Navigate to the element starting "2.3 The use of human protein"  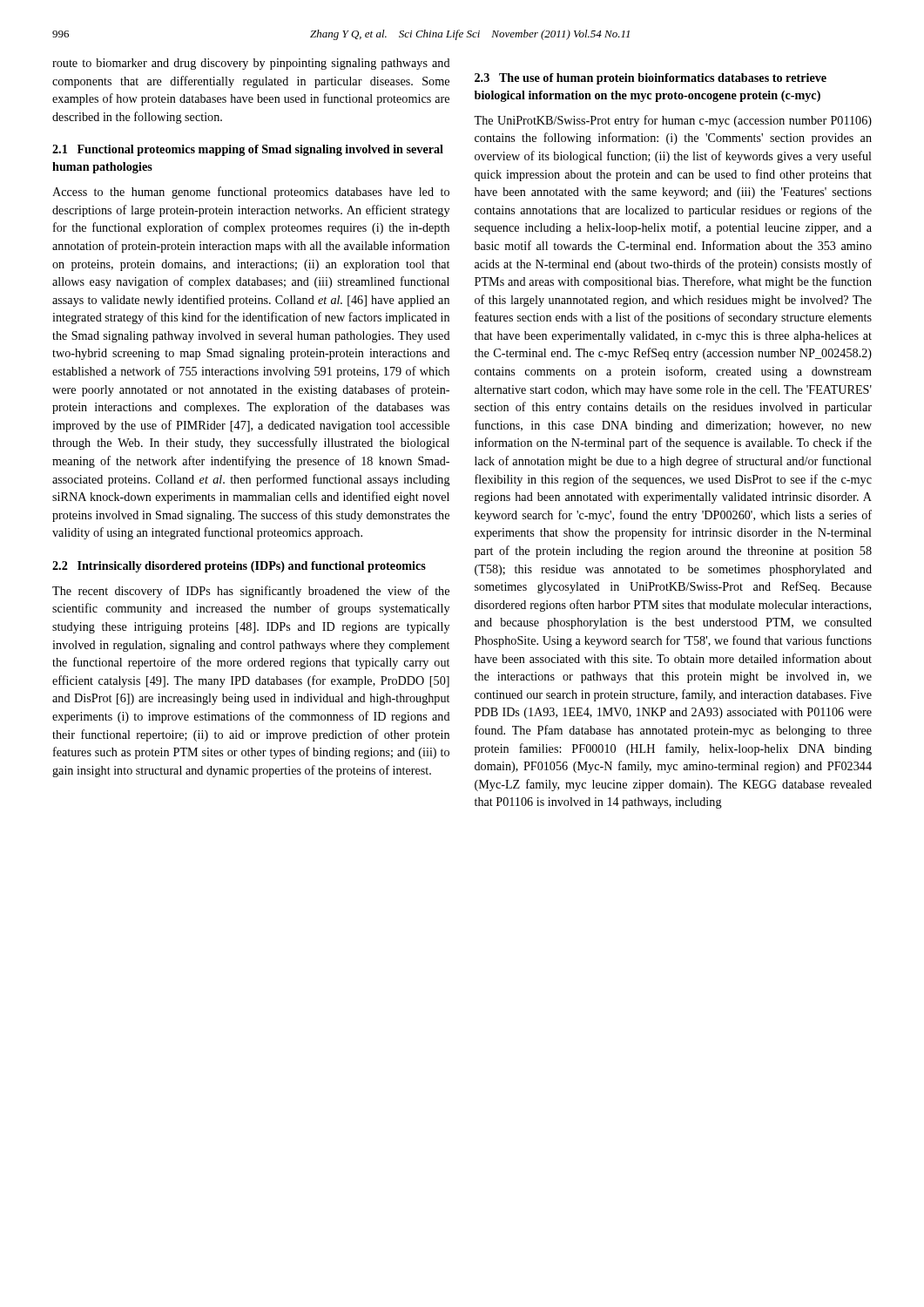click(650, 86)
